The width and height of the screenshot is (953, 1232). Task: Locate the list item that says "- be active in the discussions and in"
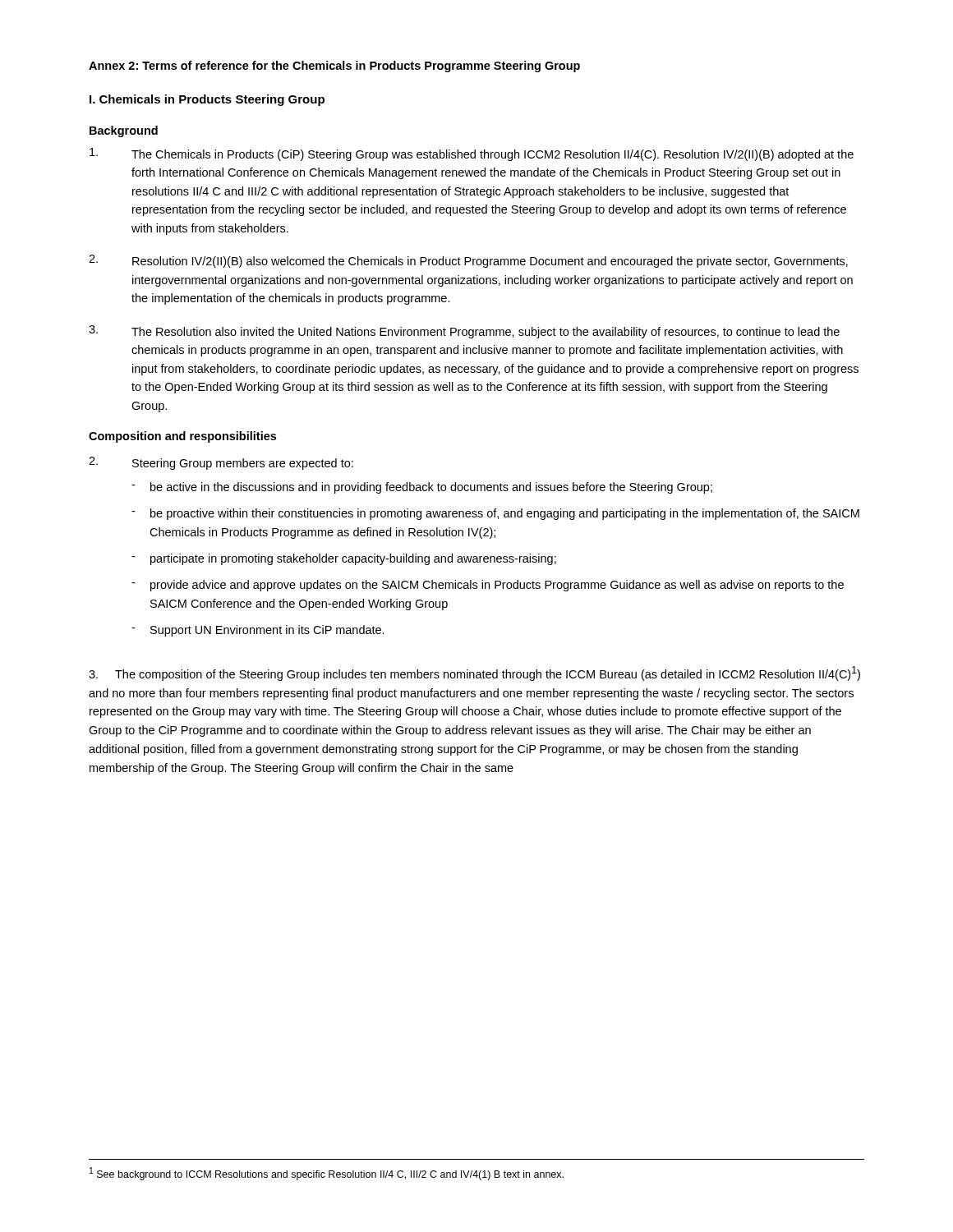pos(498,487)
